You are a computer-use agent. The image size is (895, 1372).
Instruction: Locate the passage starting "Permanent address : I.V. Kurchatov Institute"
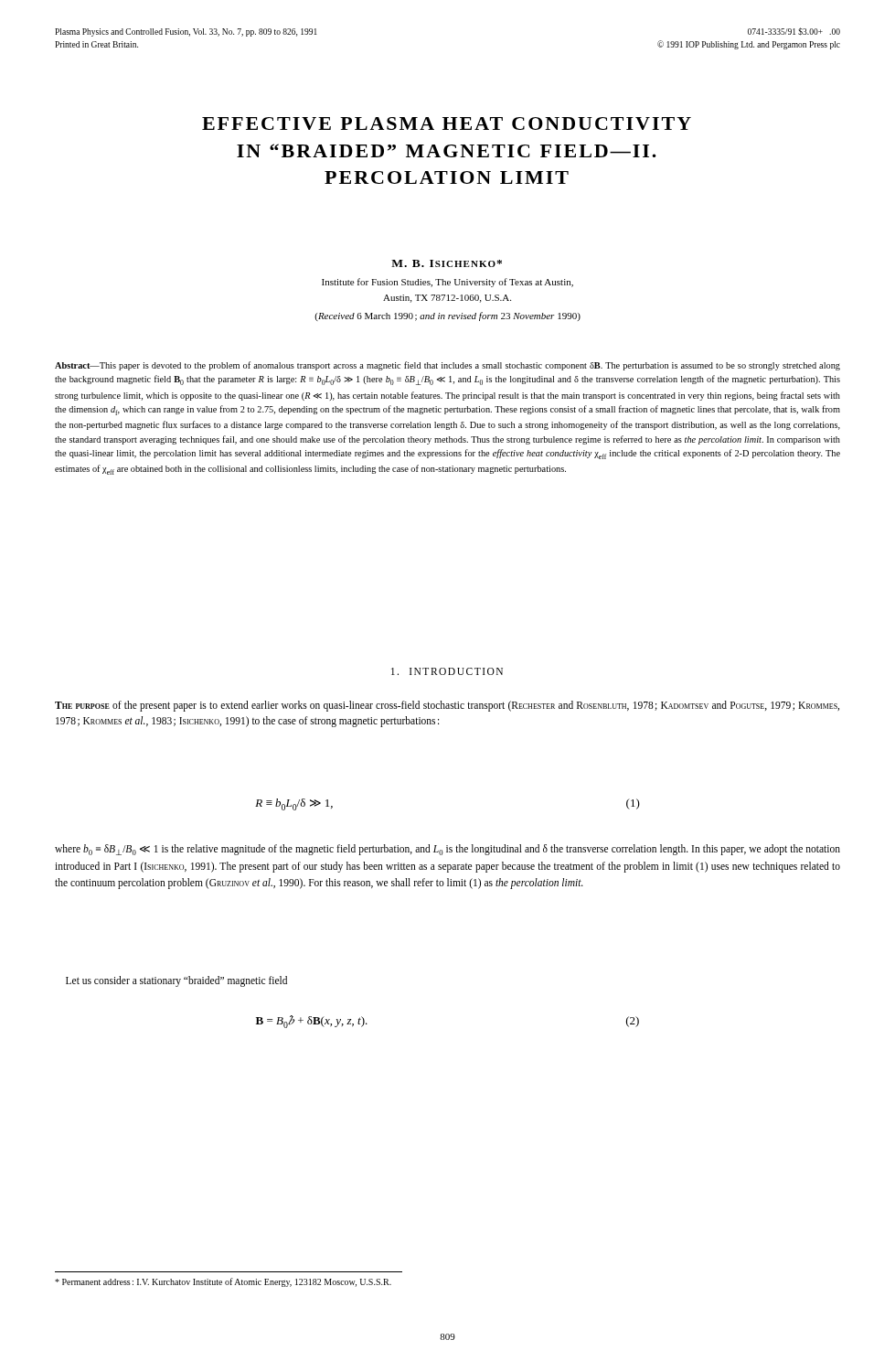[223, 1282]
